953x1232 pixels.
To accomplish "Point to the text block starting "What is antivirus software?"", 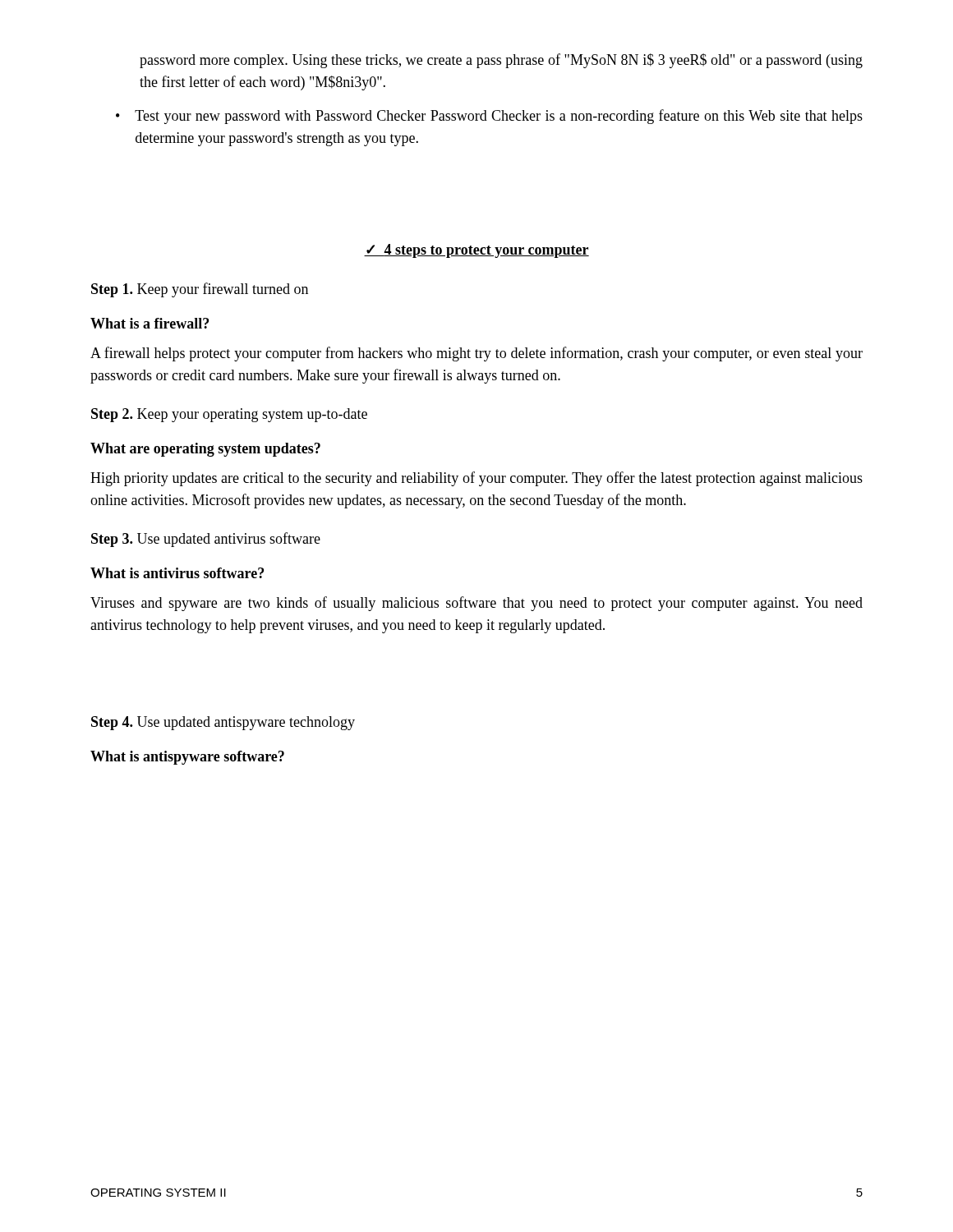I will pos(177,573).
